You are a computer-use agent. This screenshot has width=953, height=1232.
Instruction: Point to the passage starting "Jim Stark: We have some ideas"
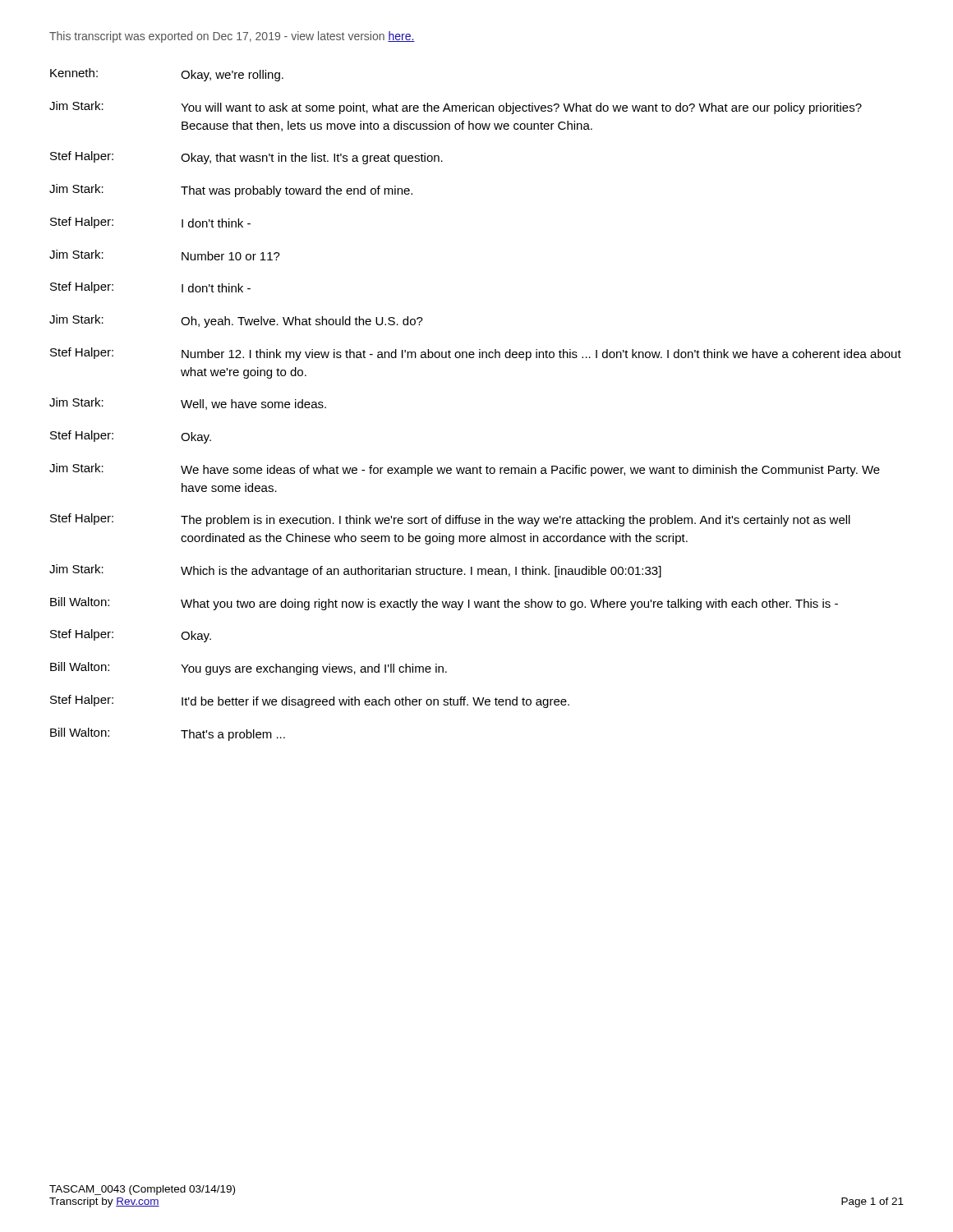[476, 478]
